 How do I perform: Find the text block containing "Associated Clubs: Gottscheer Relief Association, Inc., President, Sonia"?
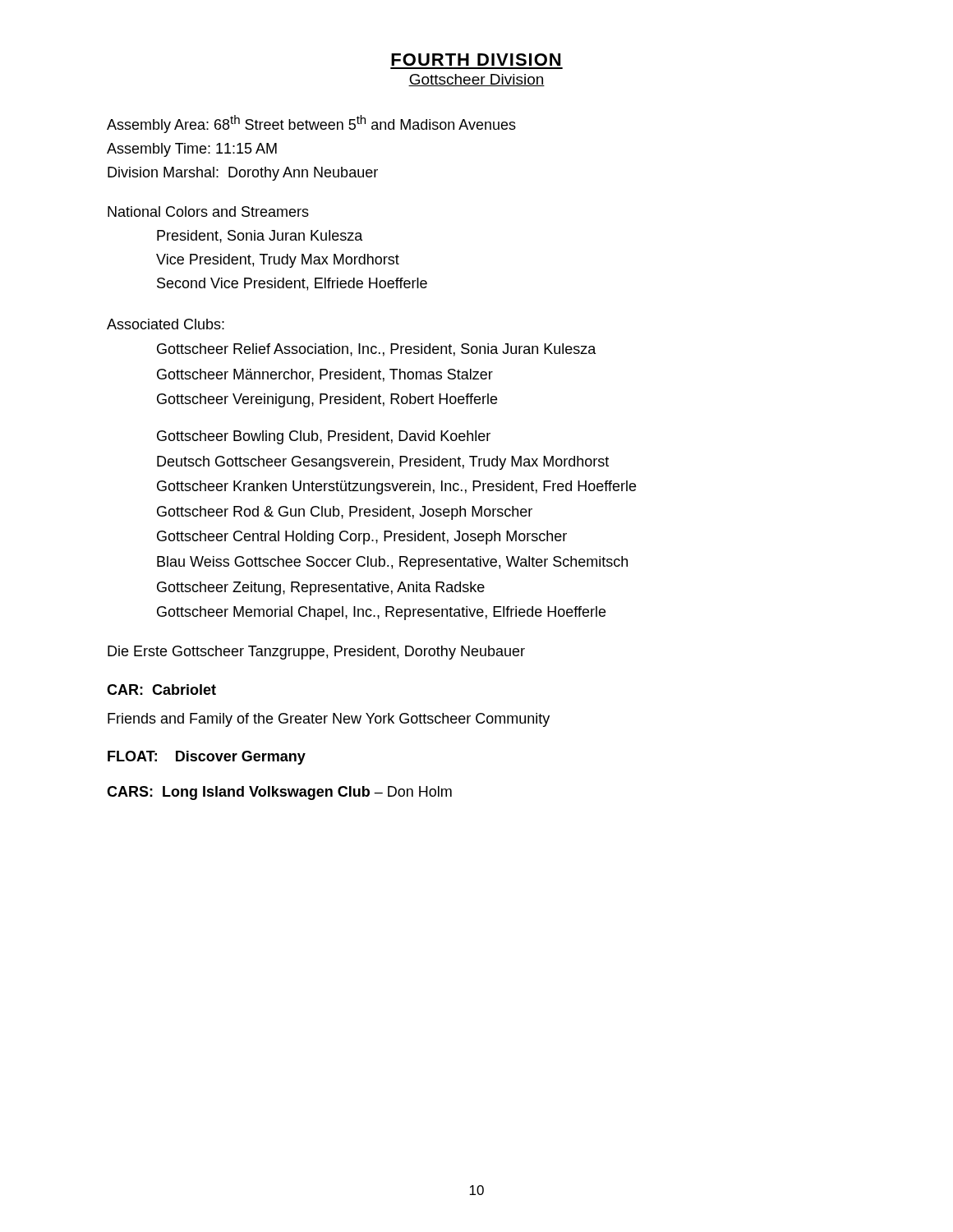coord(476,470)
